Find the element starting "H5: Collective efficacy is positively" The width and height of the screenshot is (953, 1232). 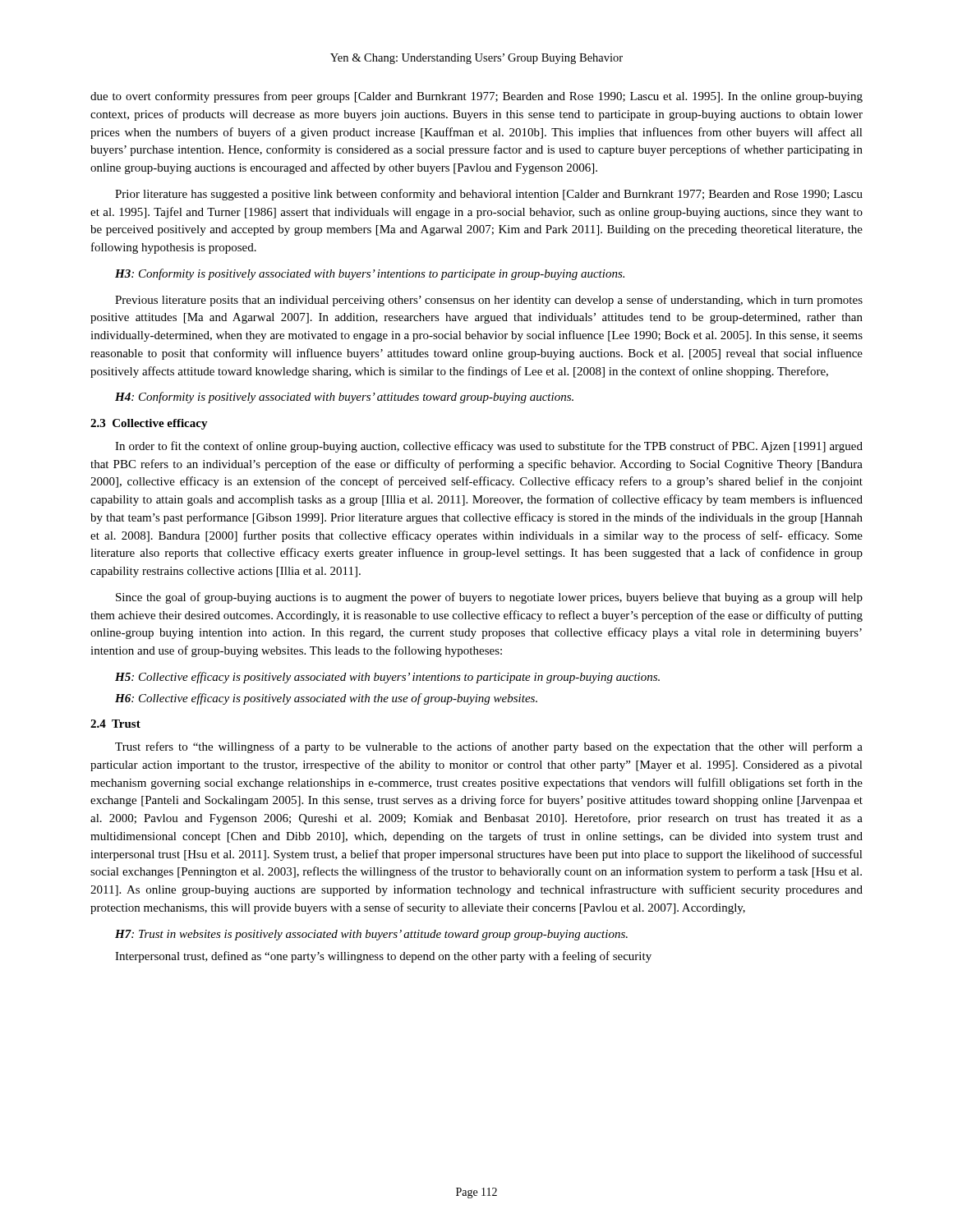tap(388, 677)
